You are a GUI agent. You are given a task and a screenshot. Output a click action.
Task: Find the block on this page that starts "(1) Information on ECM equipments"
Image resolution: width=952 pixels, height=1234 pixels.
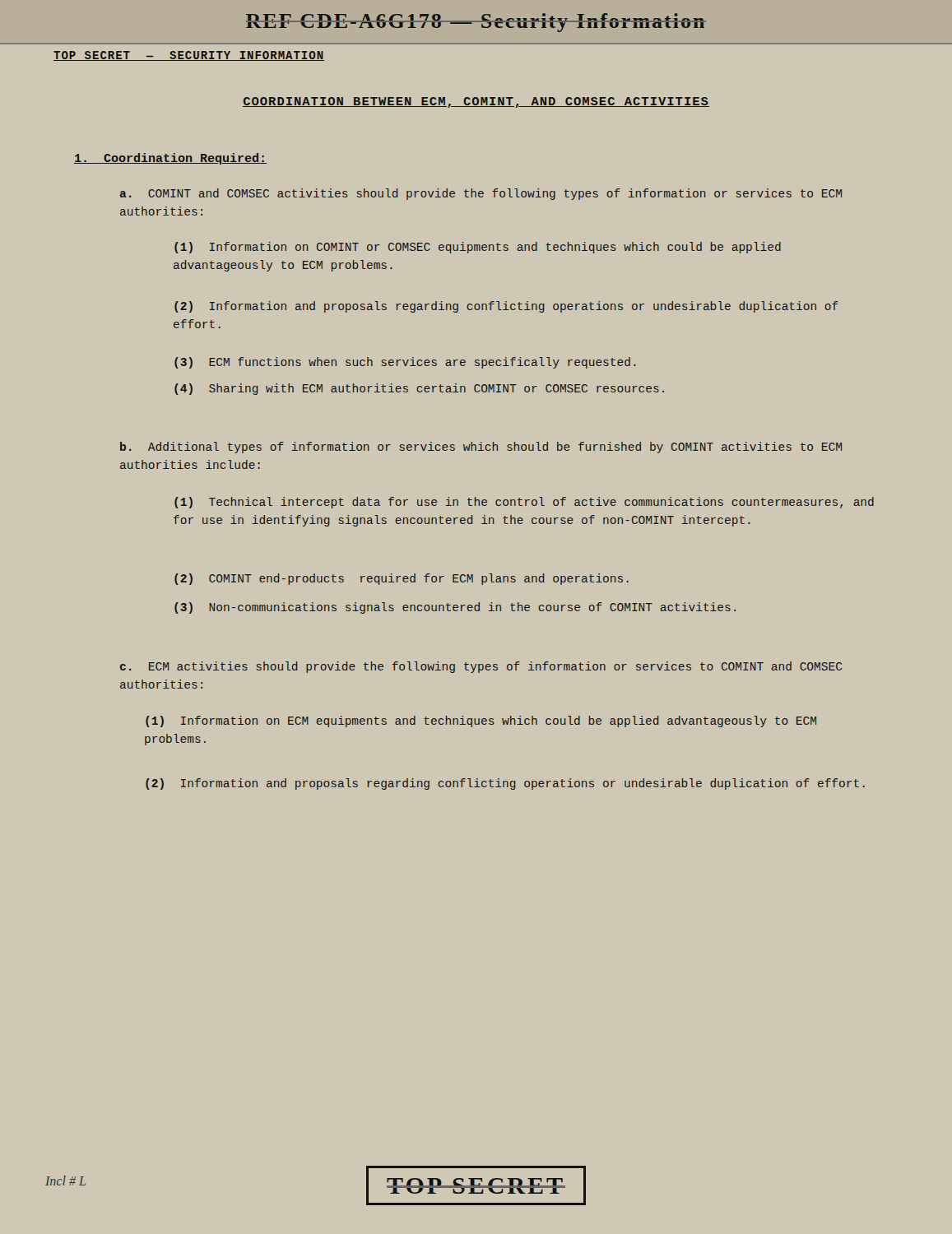pyautogui.click(x=481, y=731)
